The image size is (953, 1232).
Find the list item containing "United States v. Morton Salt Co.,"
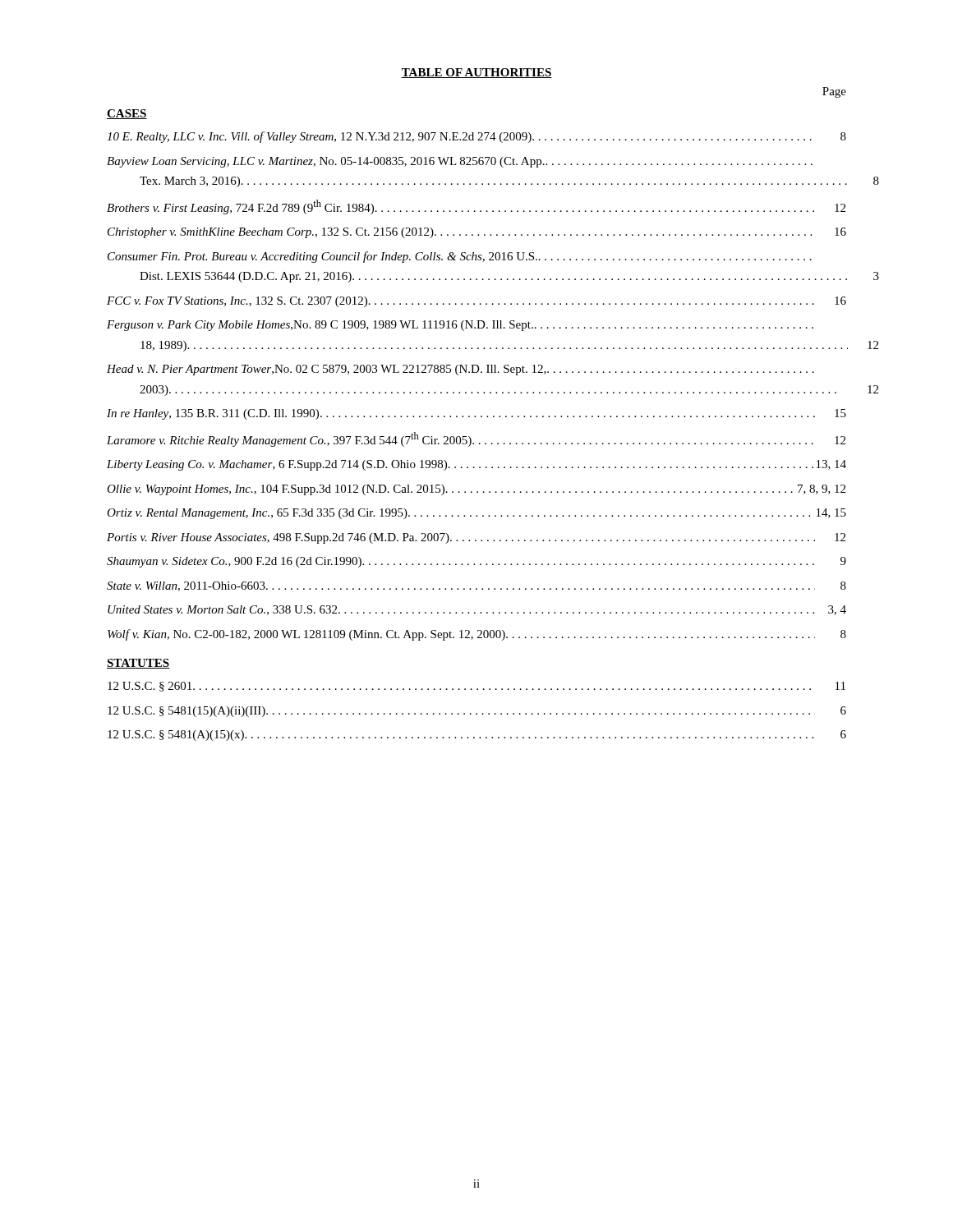pyautogui.click(x=476, y=610)
